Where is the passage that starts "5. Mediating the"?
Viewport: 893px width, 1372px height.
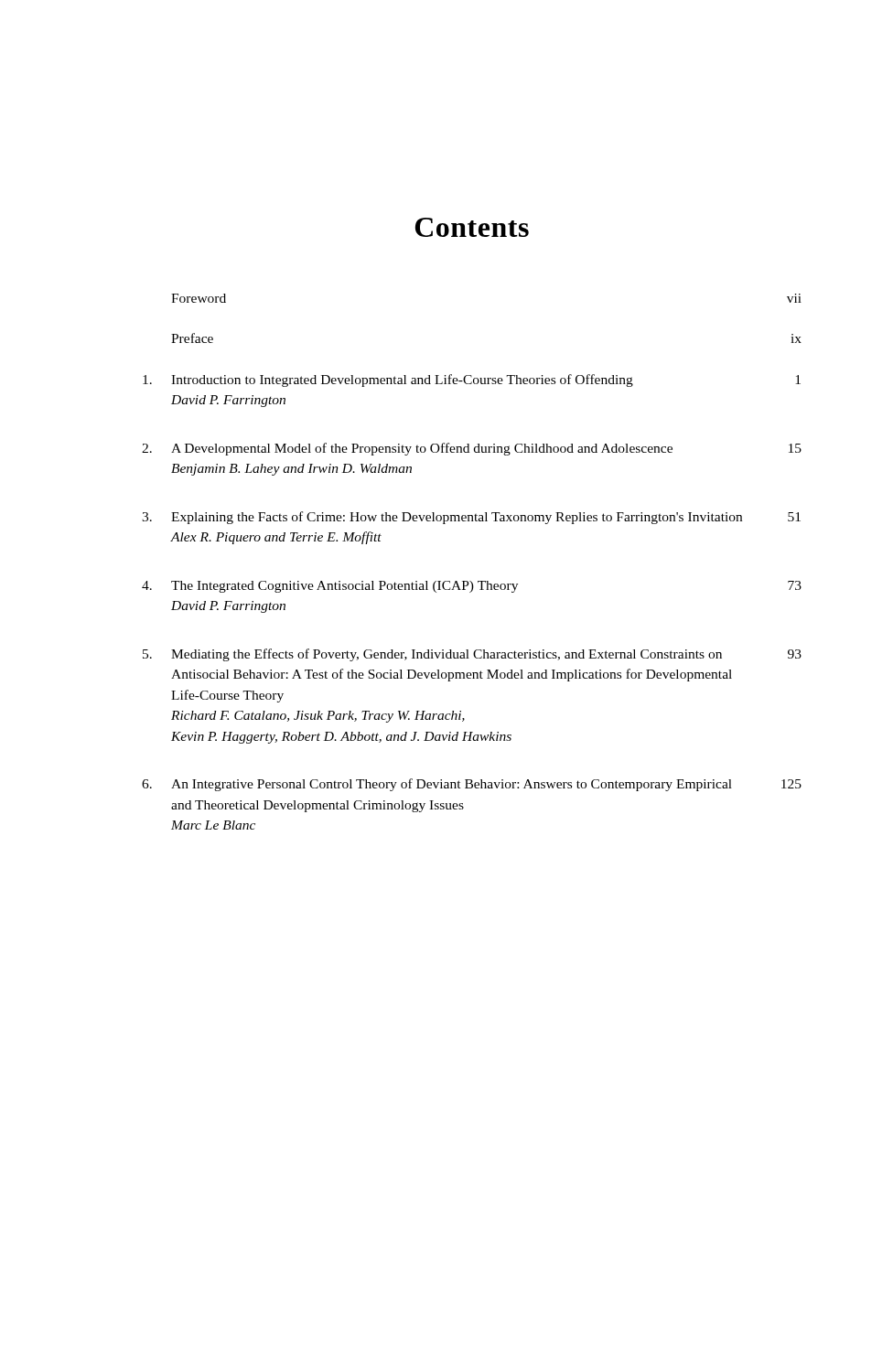tap(472, 655)
